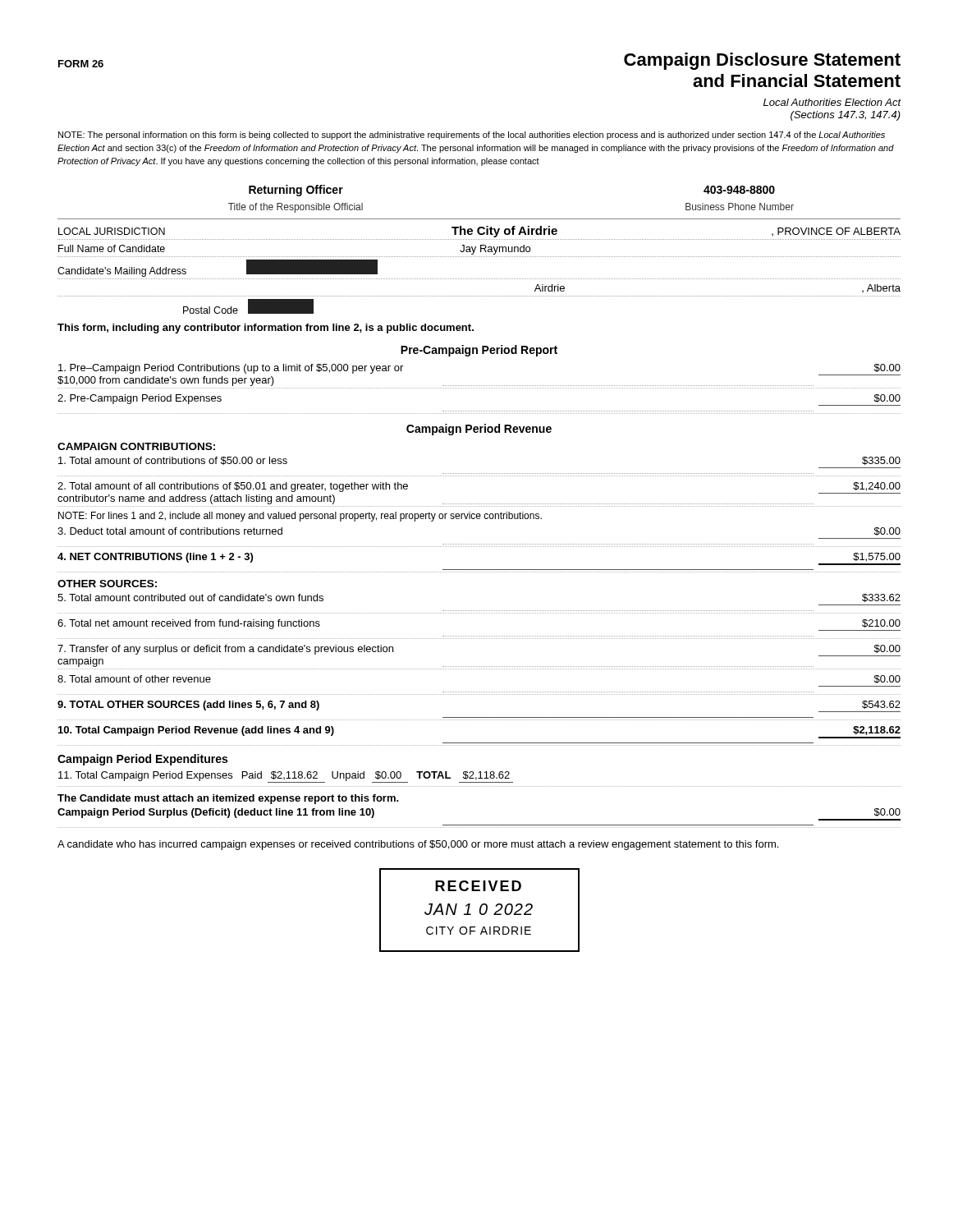
Task: Locate the block of text that opens with "Deduct total amount of contributions returned"
Action: (479, 534)
